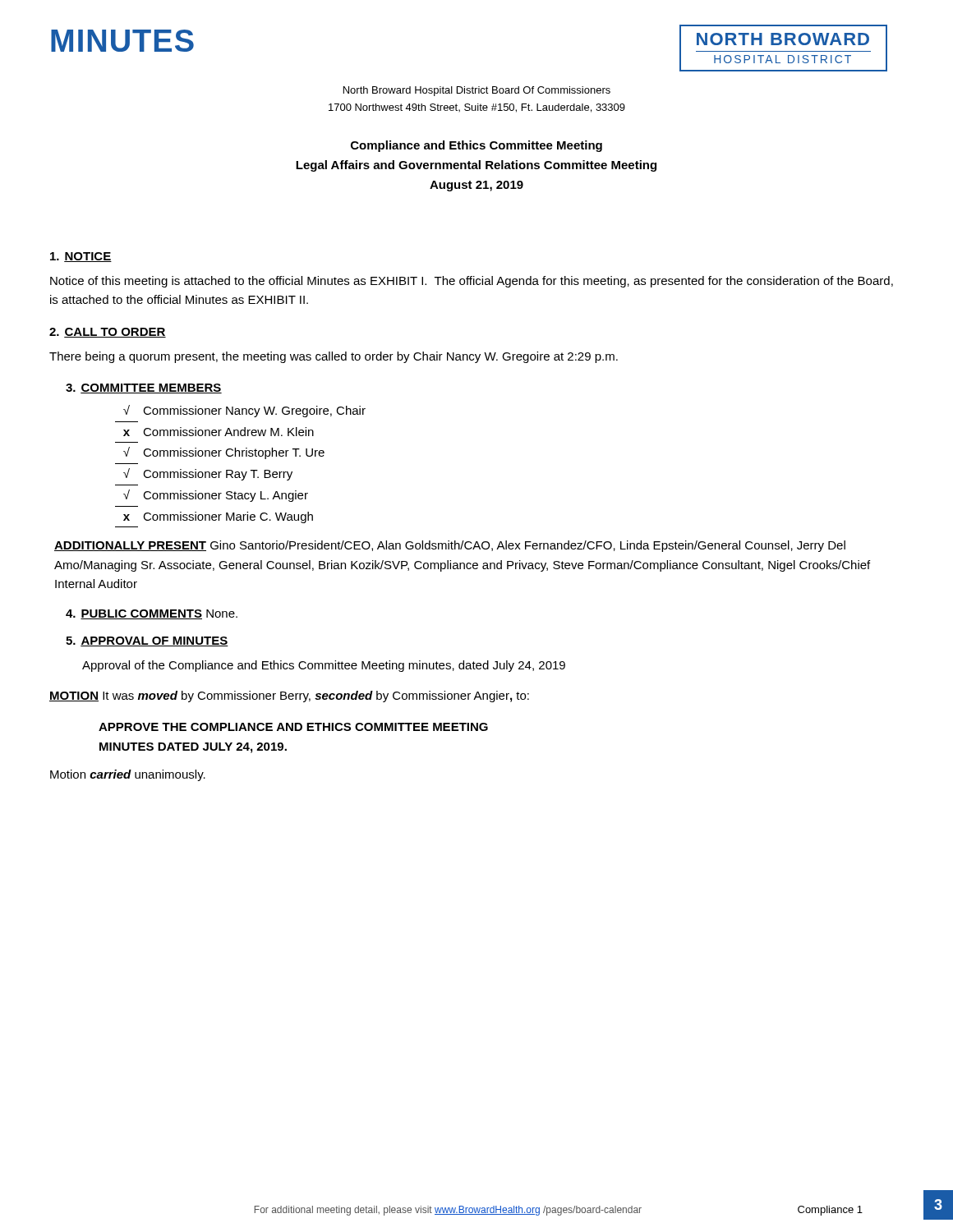Image resolution: width=953 pixels, height=1232 pixels.
Task: Locate the passage starting "There being a quorum present,"
Action: (334, 356)
